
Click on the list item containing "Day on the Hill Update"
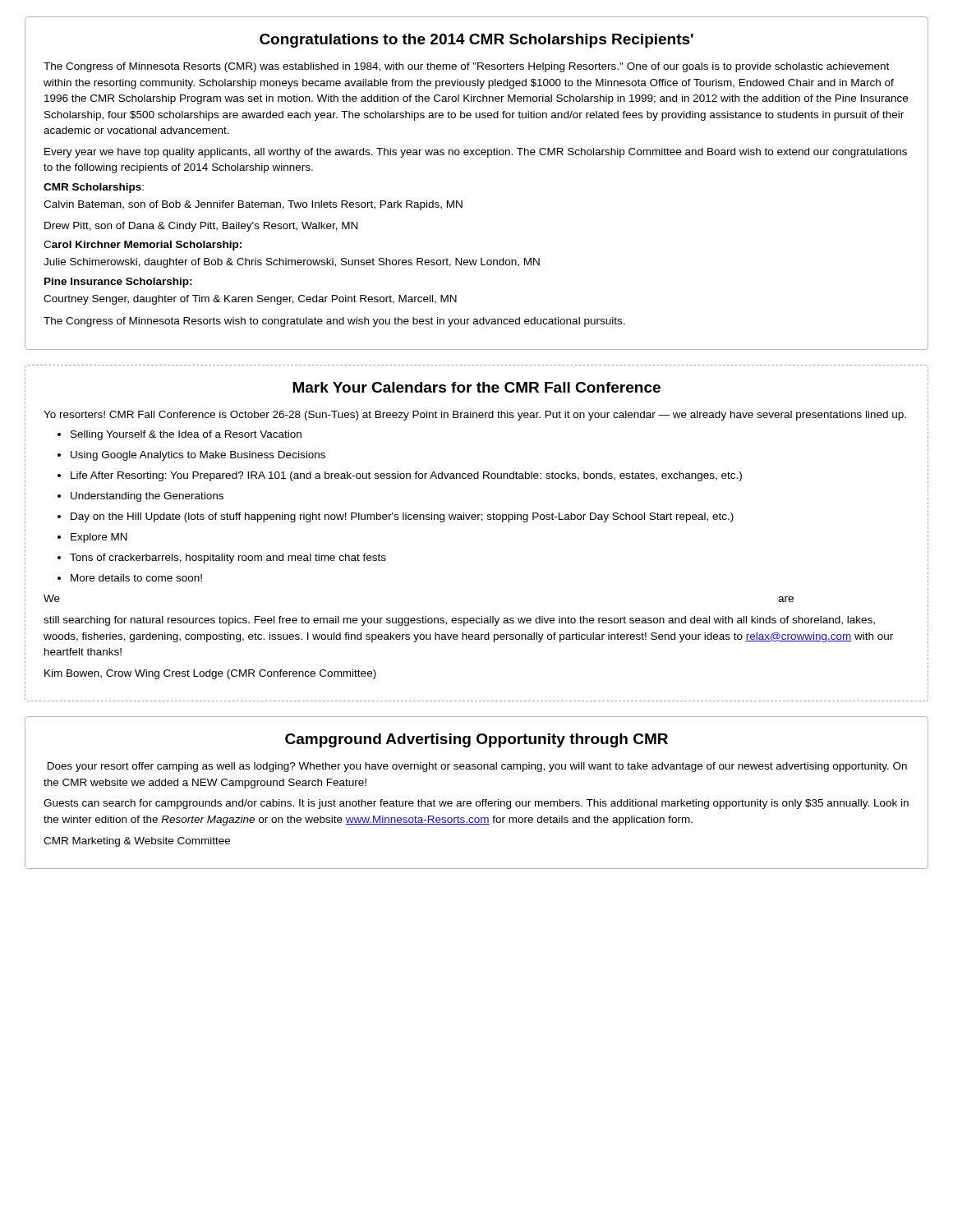pos(476,517)
